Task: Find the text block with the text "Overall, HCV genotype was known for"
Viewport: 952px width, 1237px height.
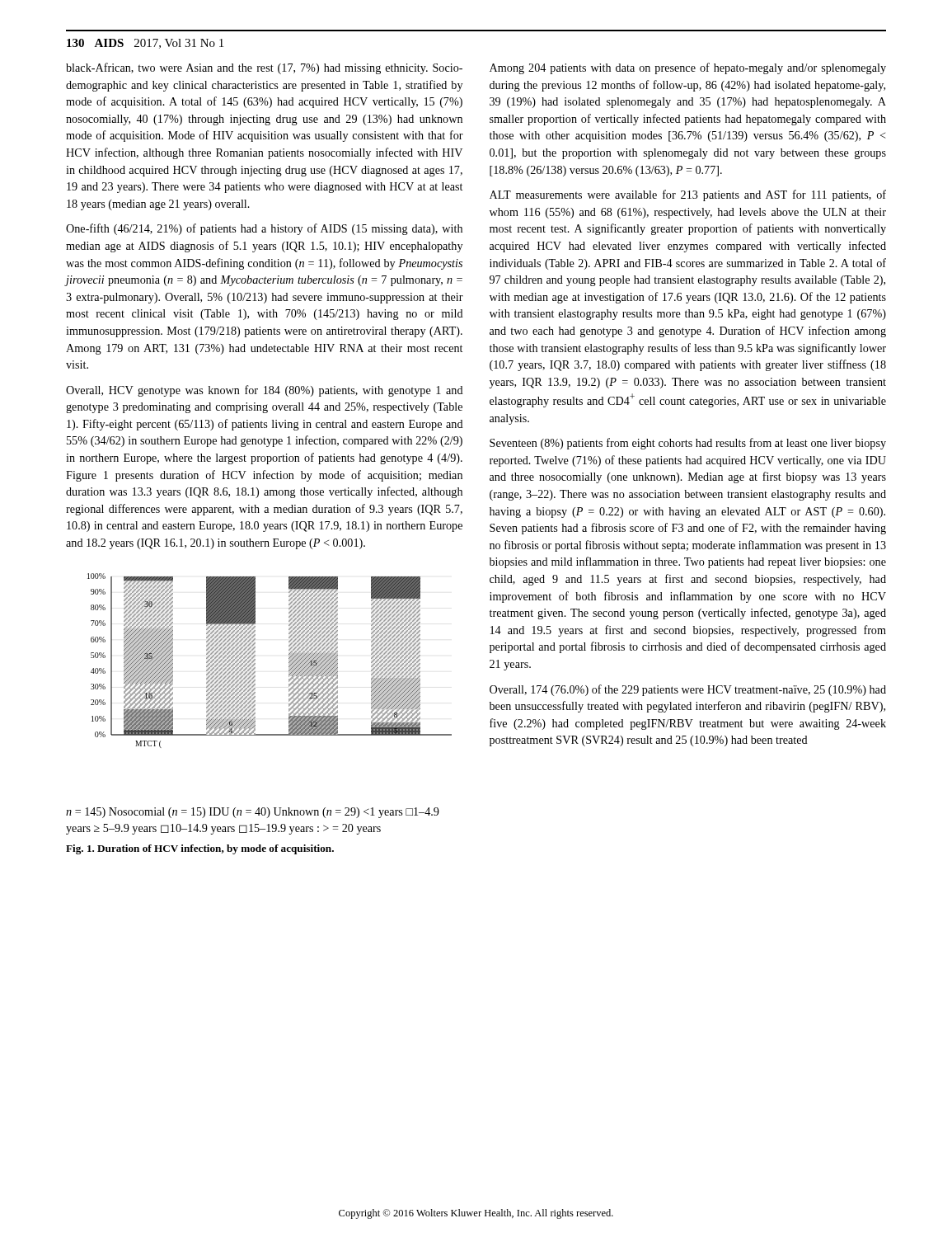Action: click(264, 467)
